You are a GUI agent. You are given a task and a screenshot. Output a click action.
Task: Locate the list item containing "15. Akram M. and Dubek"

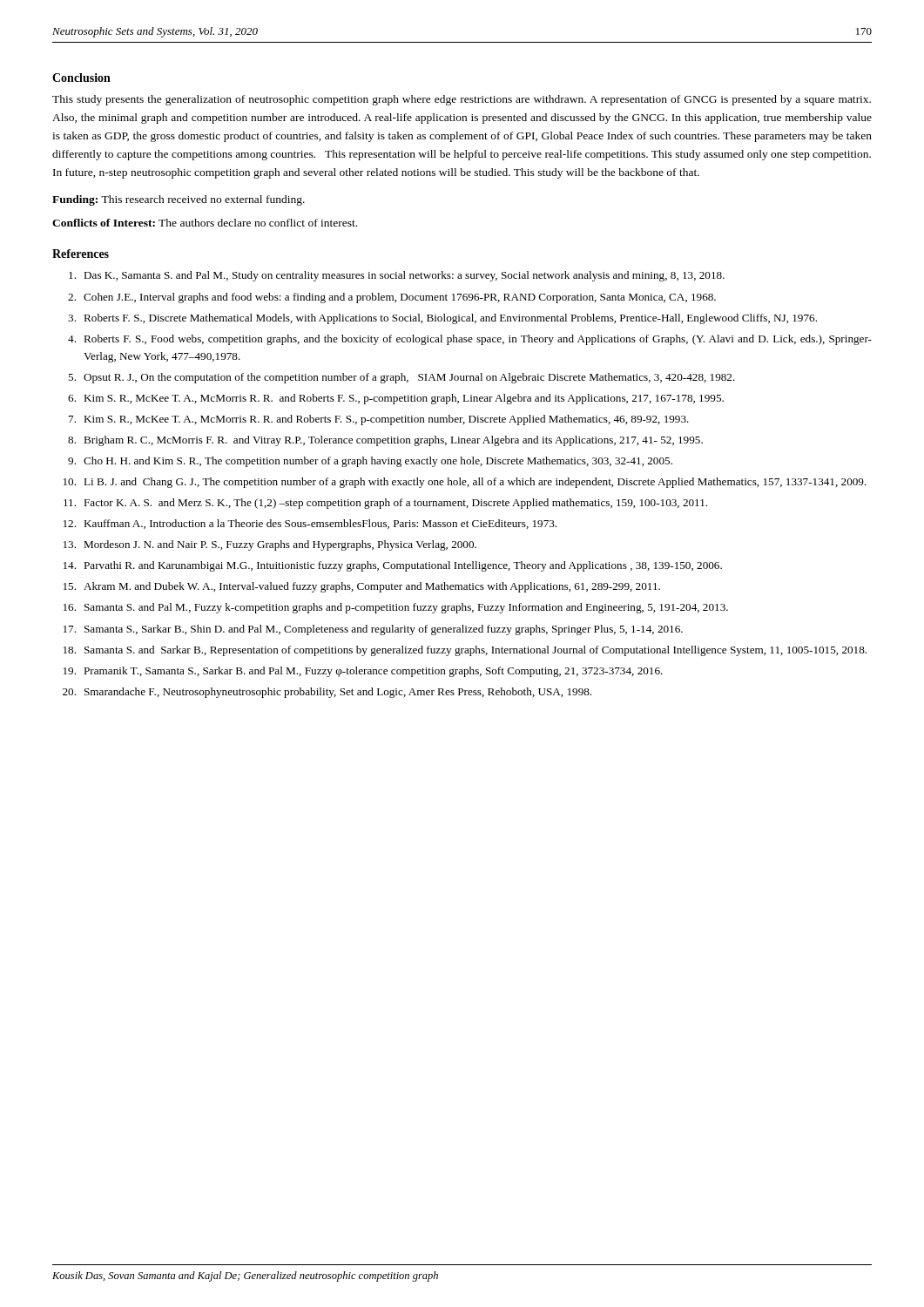462,587
